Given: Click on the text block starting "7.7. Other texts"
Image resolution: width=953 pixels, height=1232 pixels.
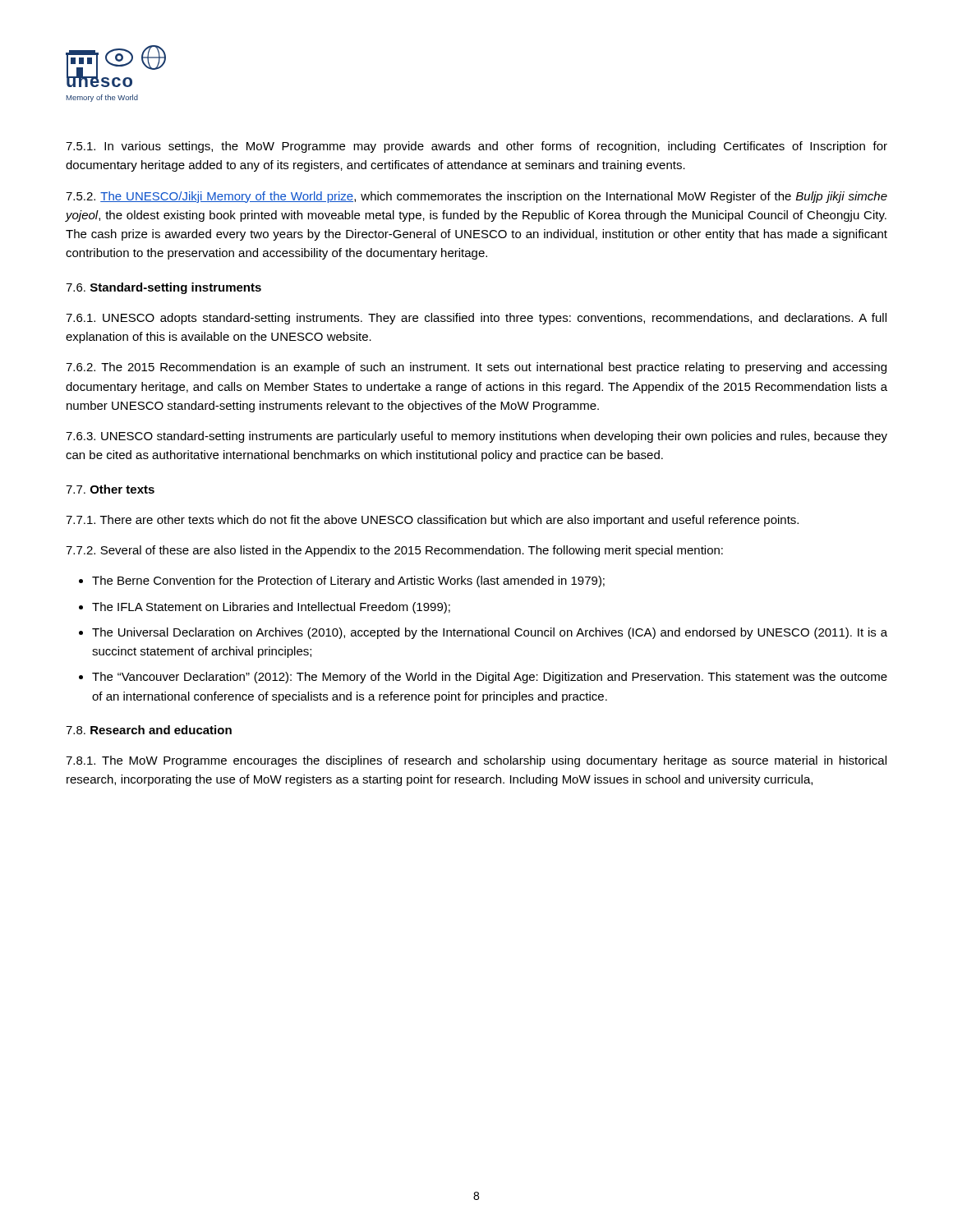Looking at the screenshot, I should click(110, 489).
